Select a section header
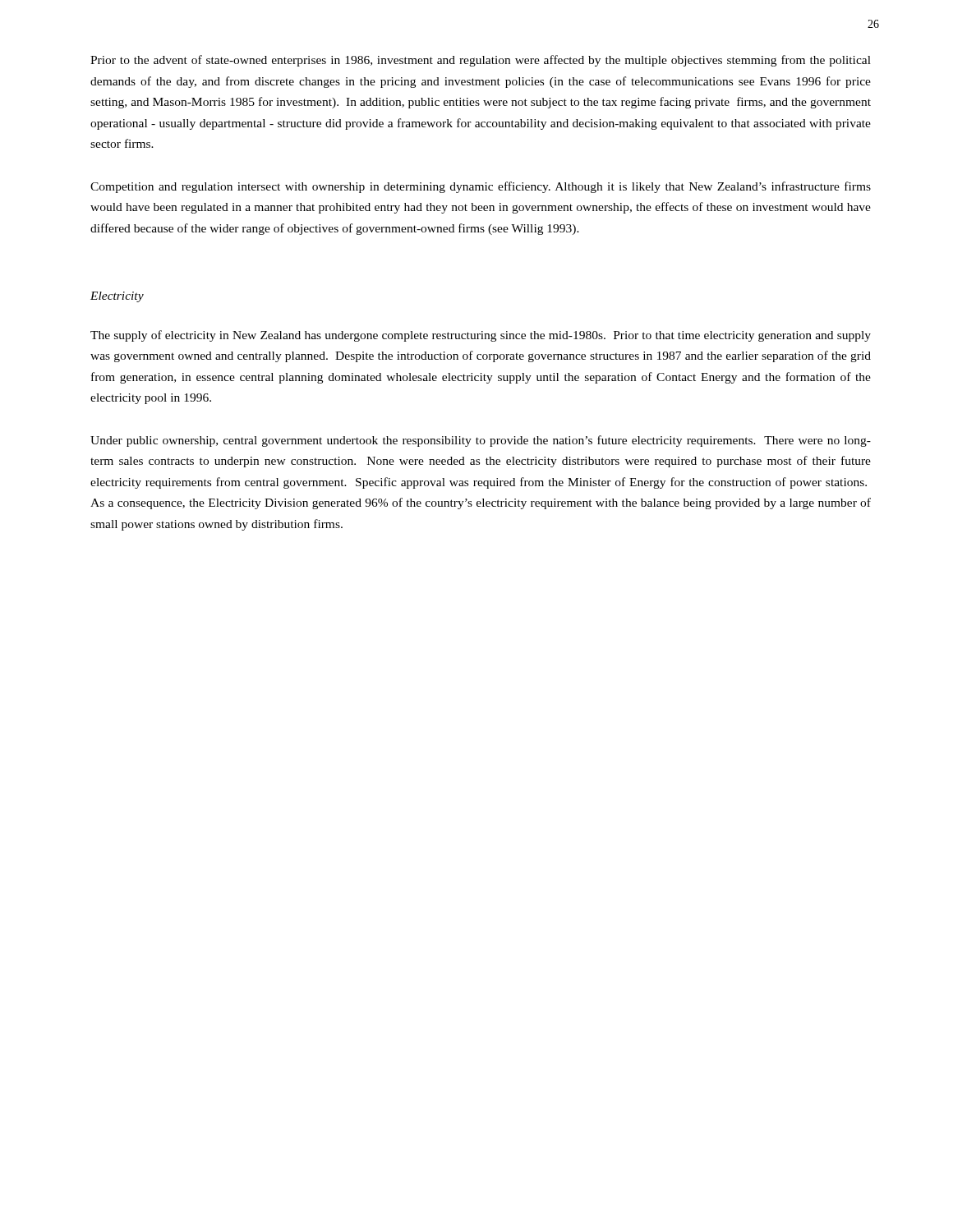This screenshot has height=1232, width=953. 117,295
